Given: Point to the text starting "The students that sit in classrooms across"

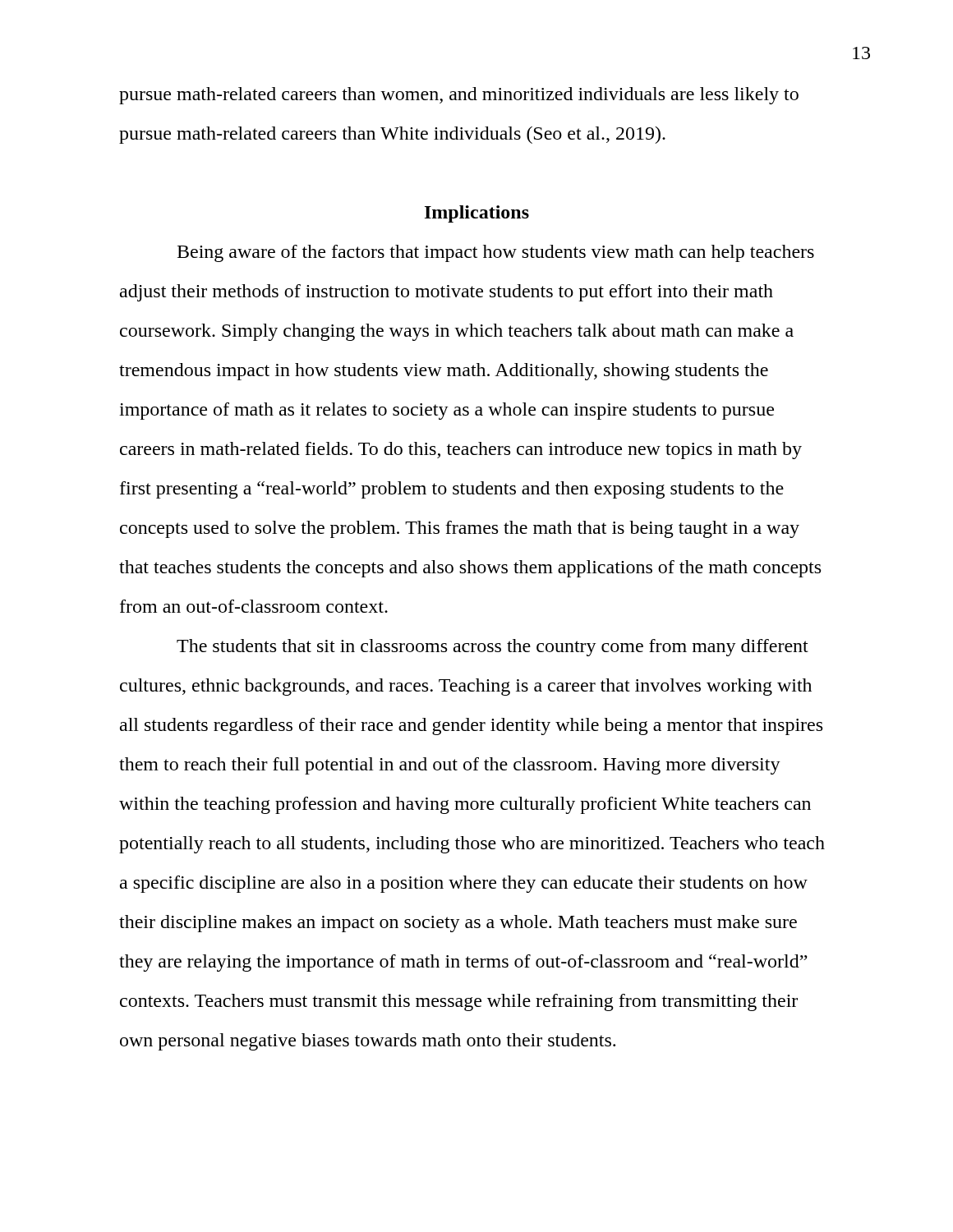Looking at the screenshot, I should (472, 843).
